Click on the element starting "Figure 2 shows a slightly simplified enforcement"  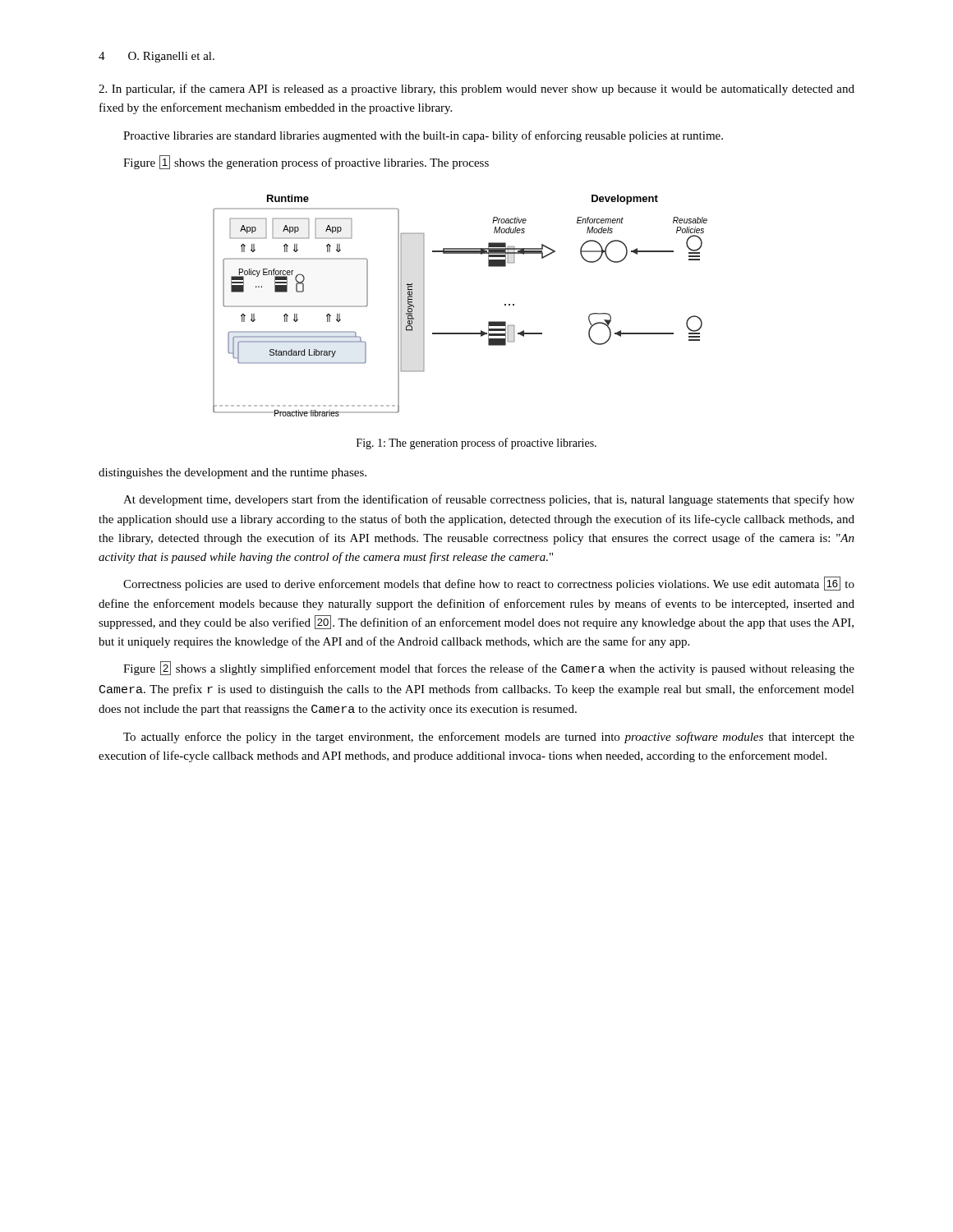(x=476, y=690)
